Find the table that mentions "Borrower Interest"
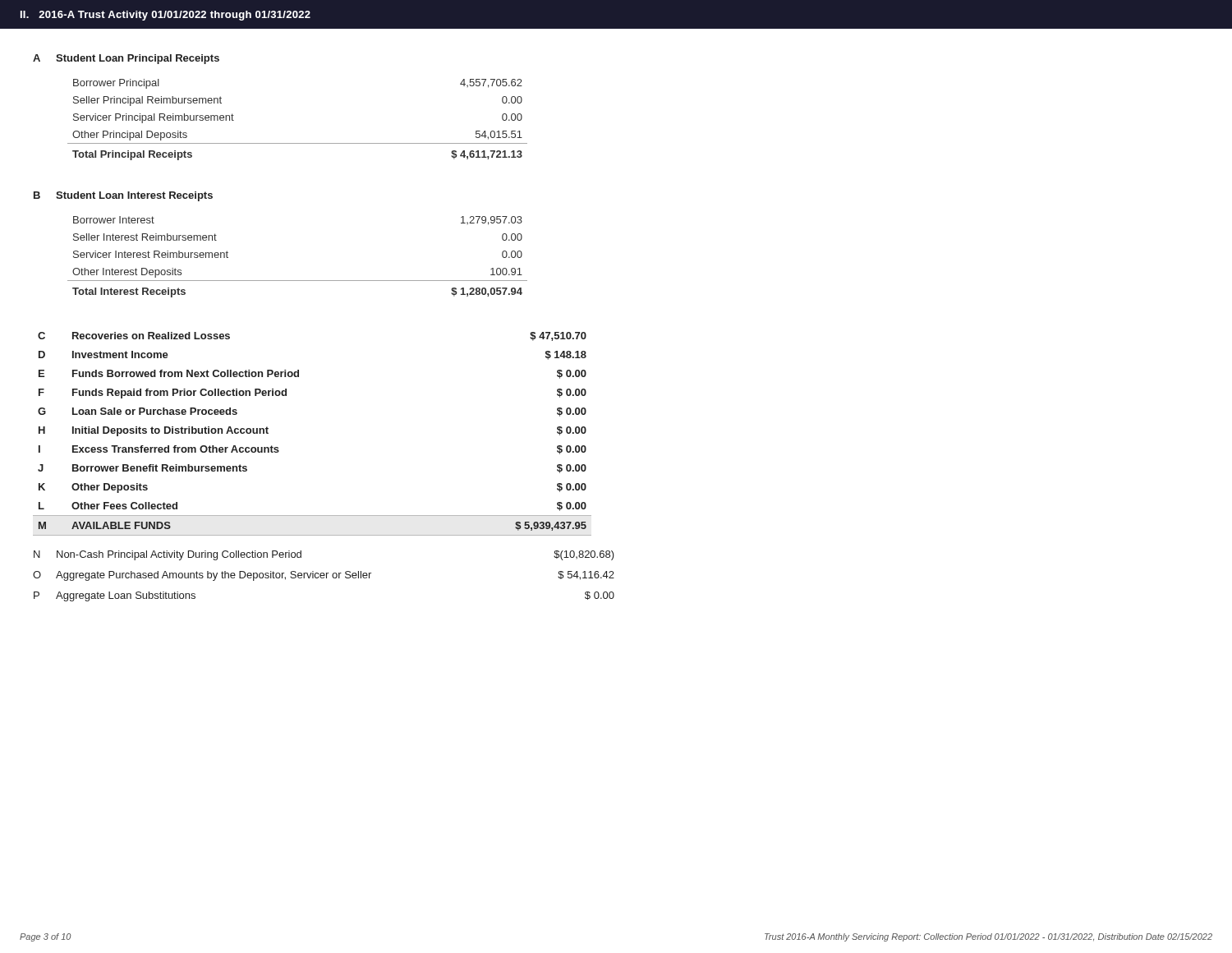The height and width of the screenshot is (953, 1232). (x=616, y=256)
